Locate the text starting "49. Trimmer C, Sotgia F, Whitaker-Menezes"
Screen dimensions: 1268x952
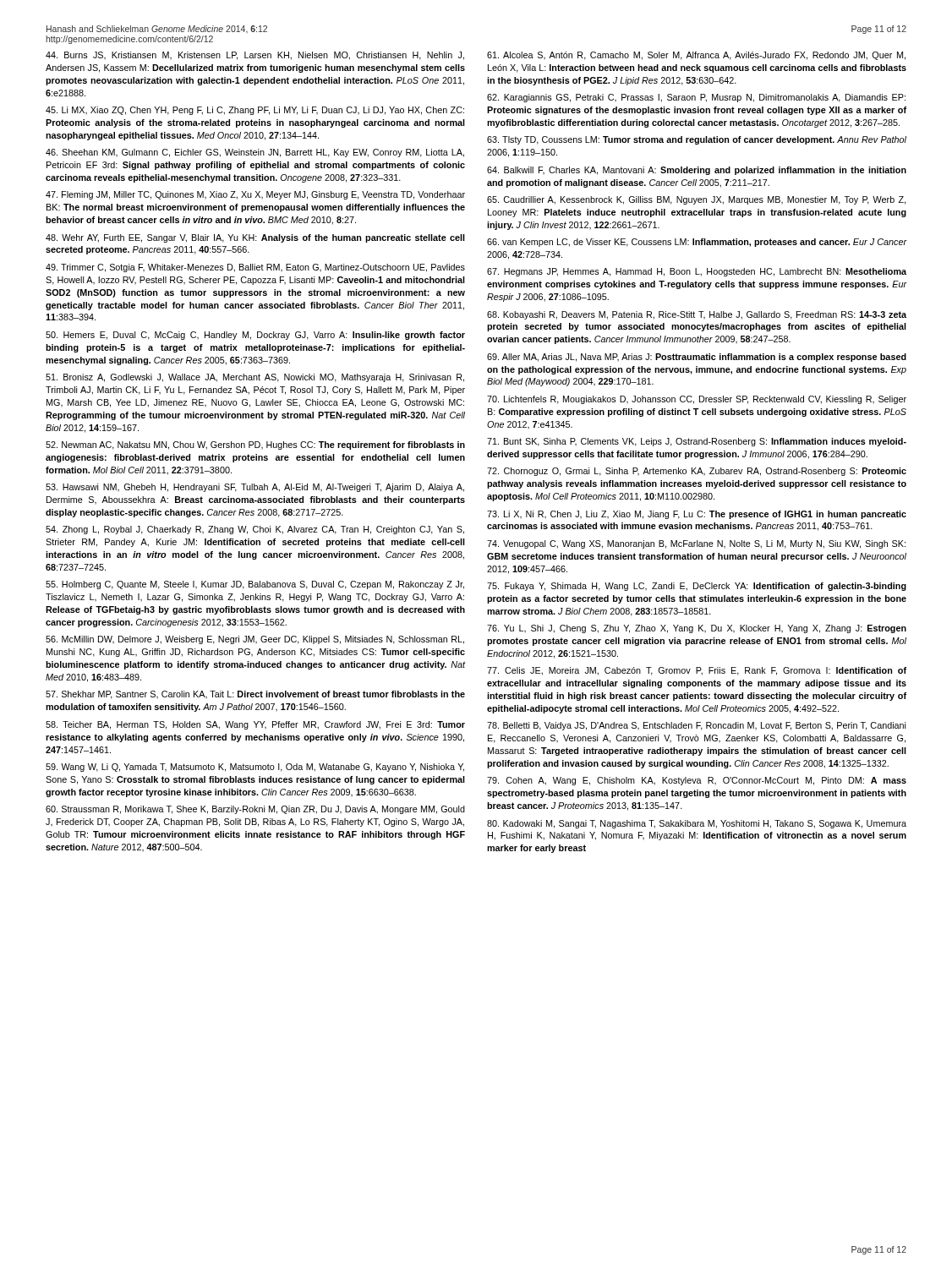[255, 292]
